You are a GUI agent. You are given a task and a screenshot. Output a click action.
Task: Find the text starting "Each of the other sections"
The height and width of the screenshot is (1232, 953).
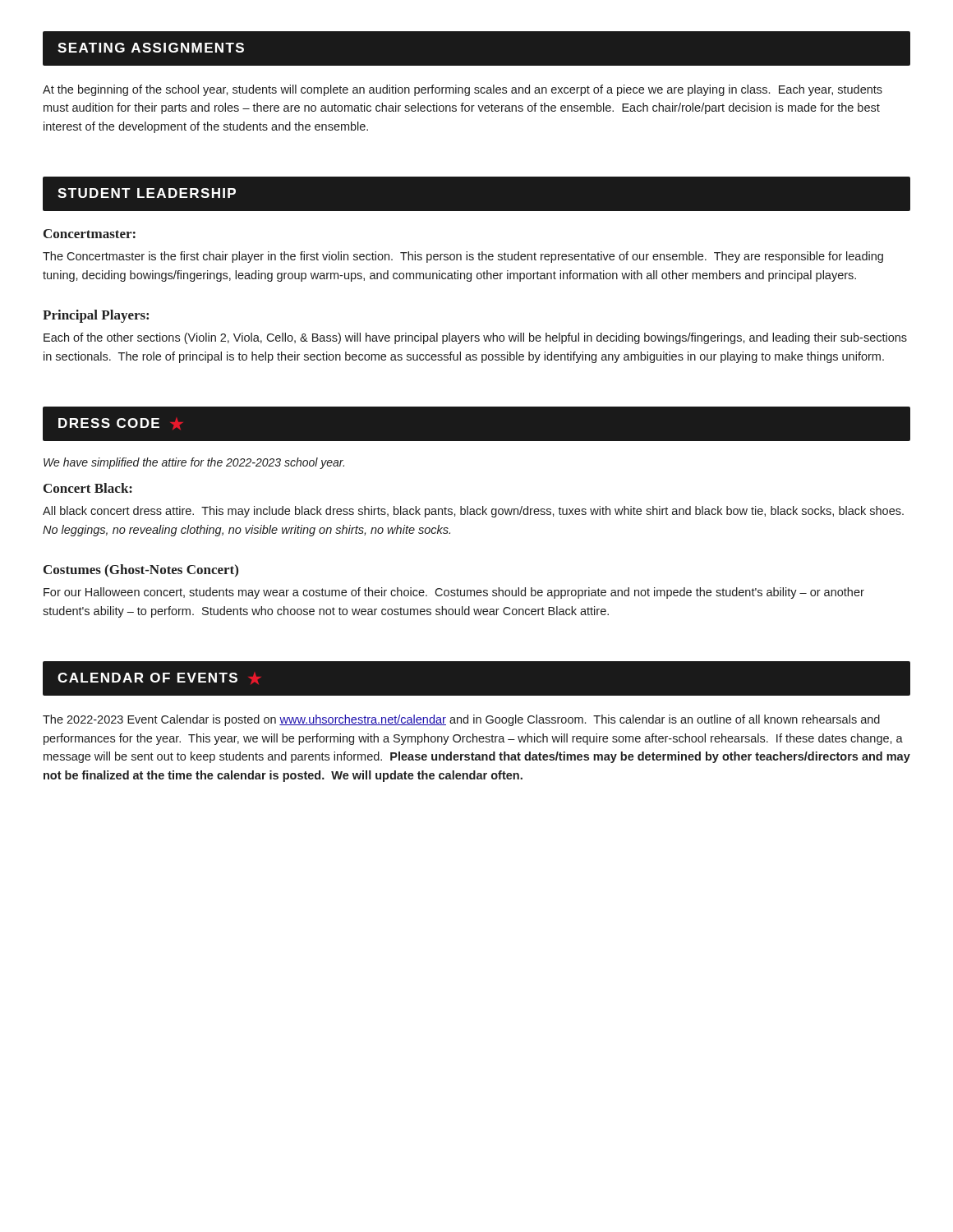tap(476, 347)
